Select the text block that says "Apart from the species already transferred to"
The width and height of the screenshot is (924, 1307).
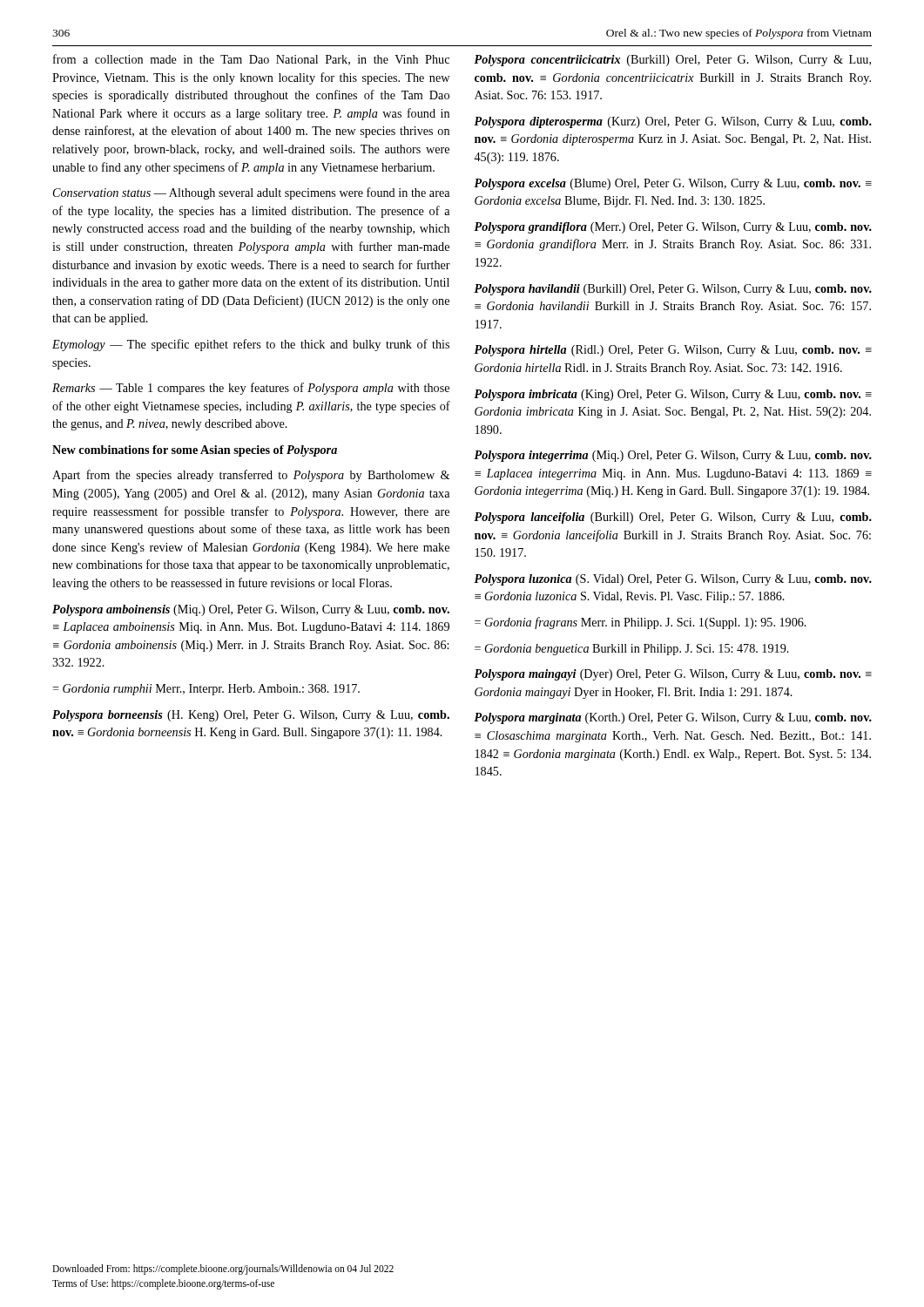(x=251, y=529)
